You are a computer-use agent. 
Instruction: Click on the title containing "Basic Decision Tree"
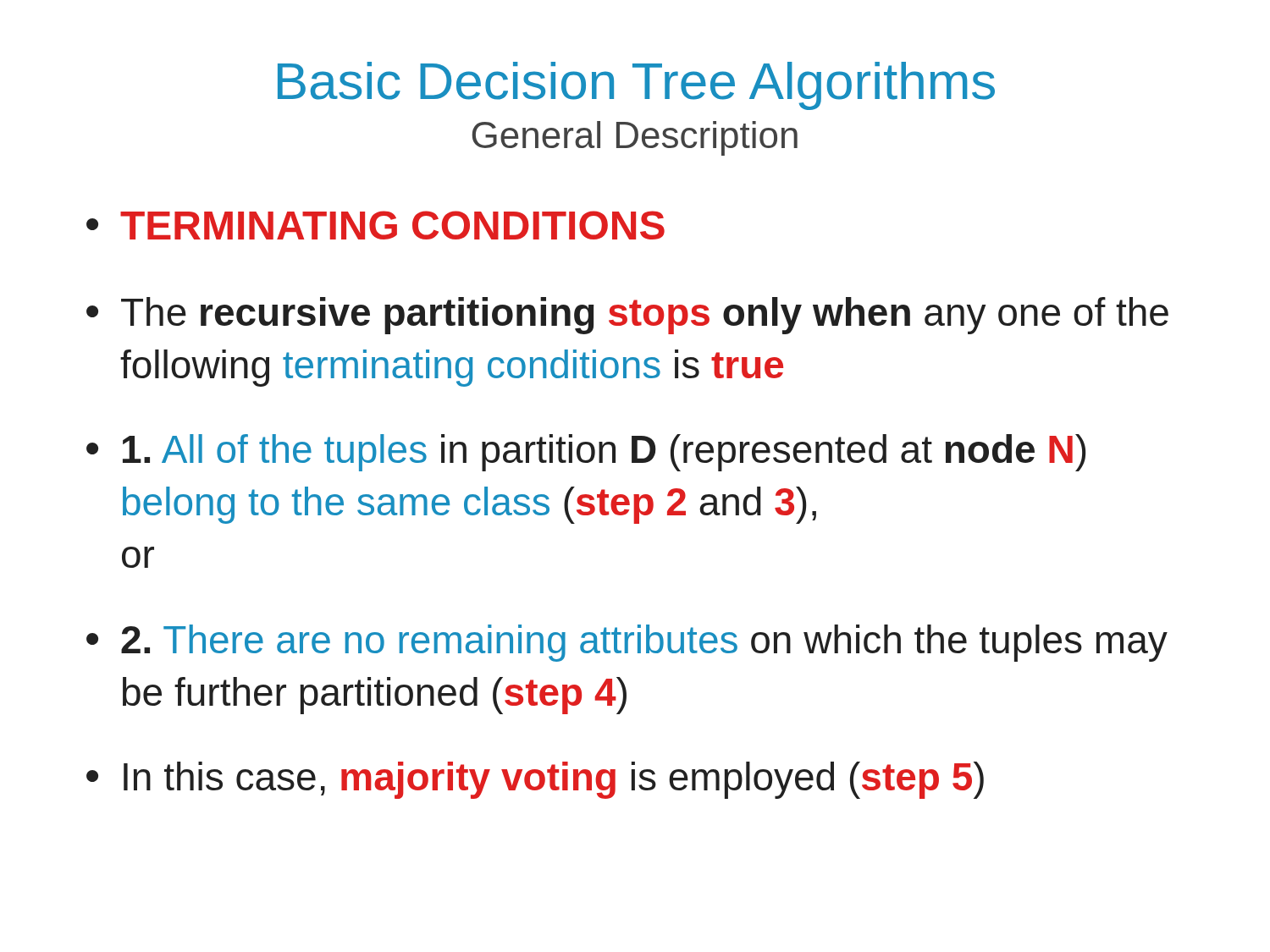click(x=635, y=104)
